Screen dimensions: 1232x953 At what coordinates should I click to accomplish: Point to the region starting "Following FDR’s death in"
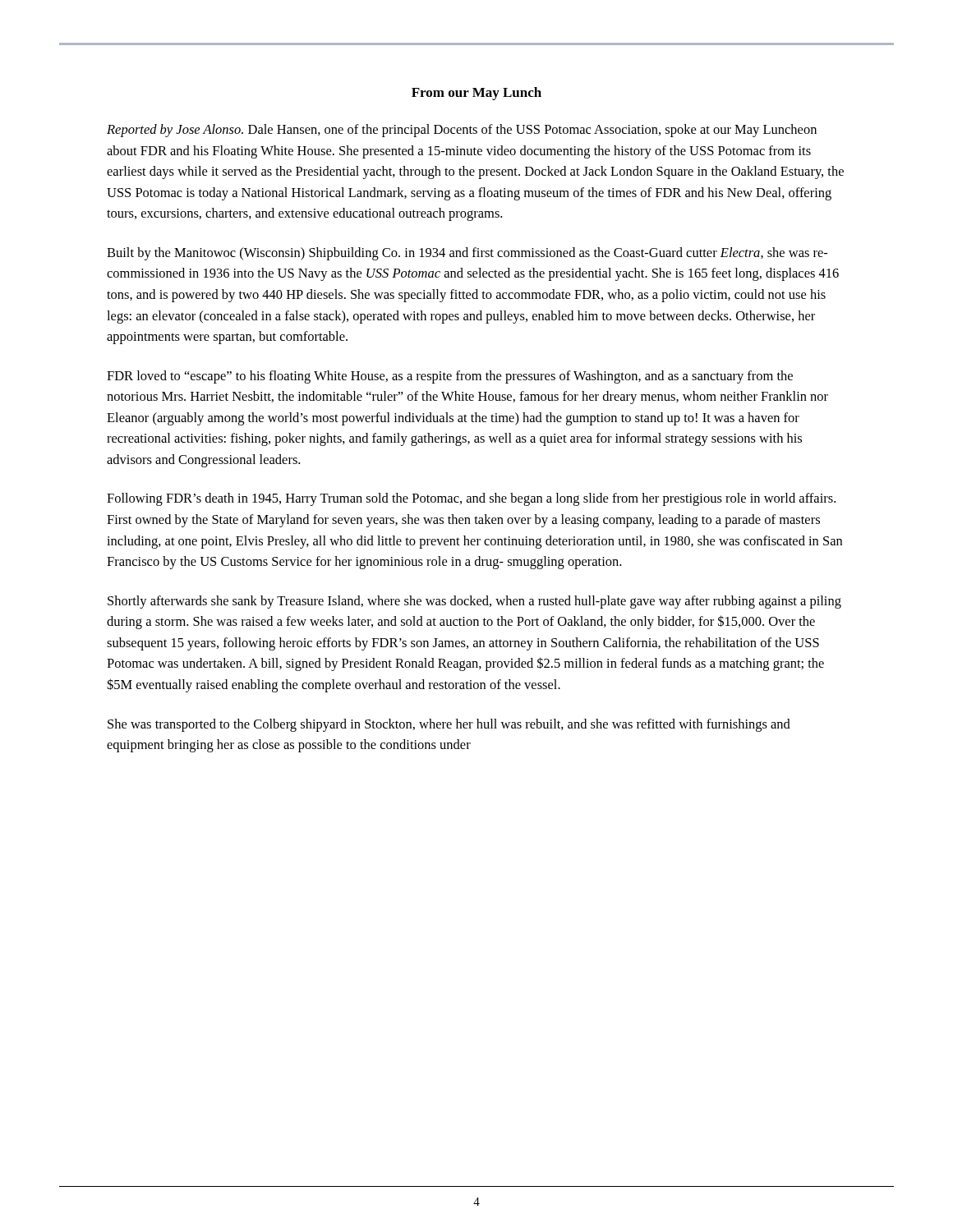[x=475, y=530]
